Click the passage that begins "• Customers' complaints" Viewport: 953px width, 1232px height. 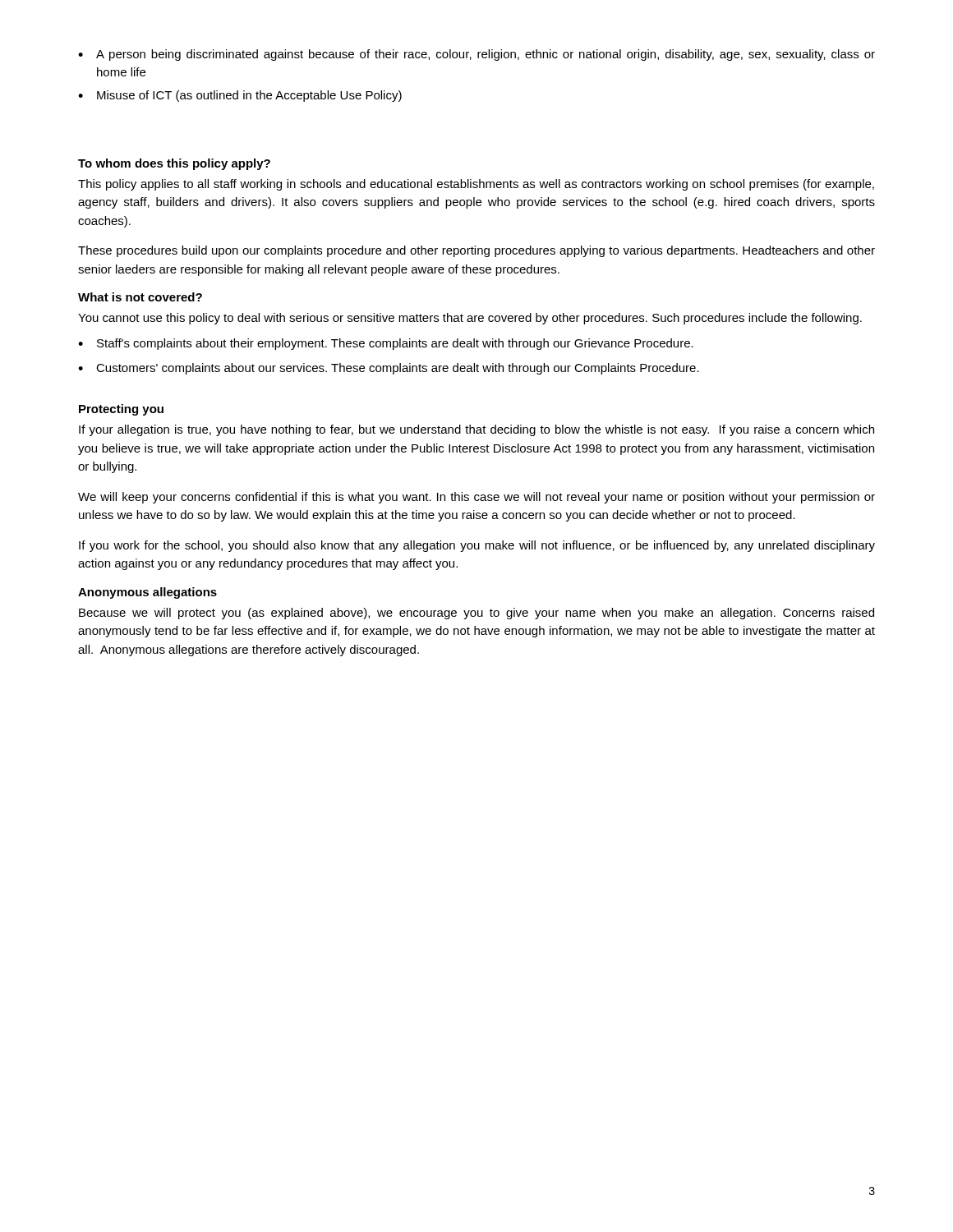476,369
